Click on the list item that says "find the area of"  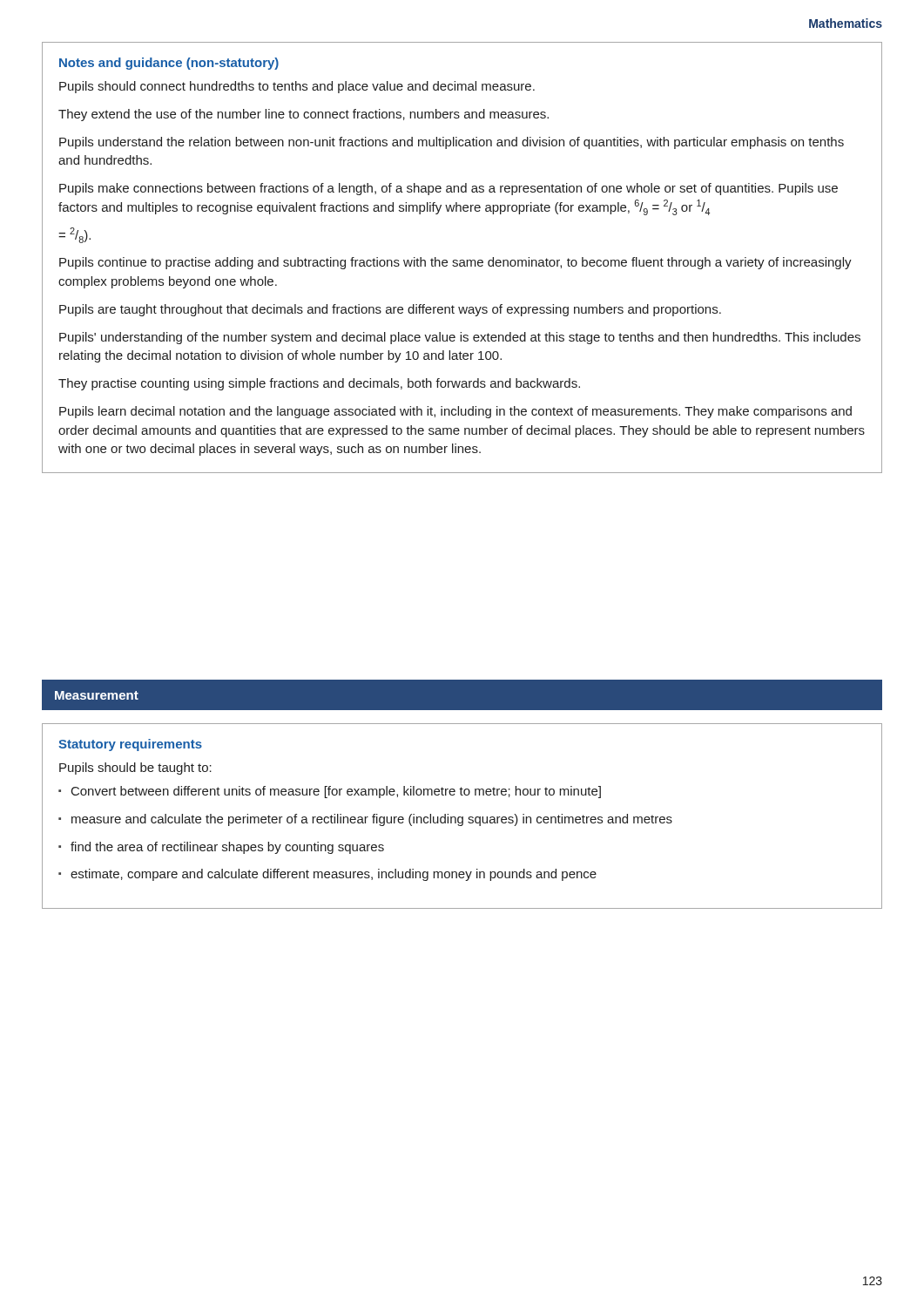[227, 846]
